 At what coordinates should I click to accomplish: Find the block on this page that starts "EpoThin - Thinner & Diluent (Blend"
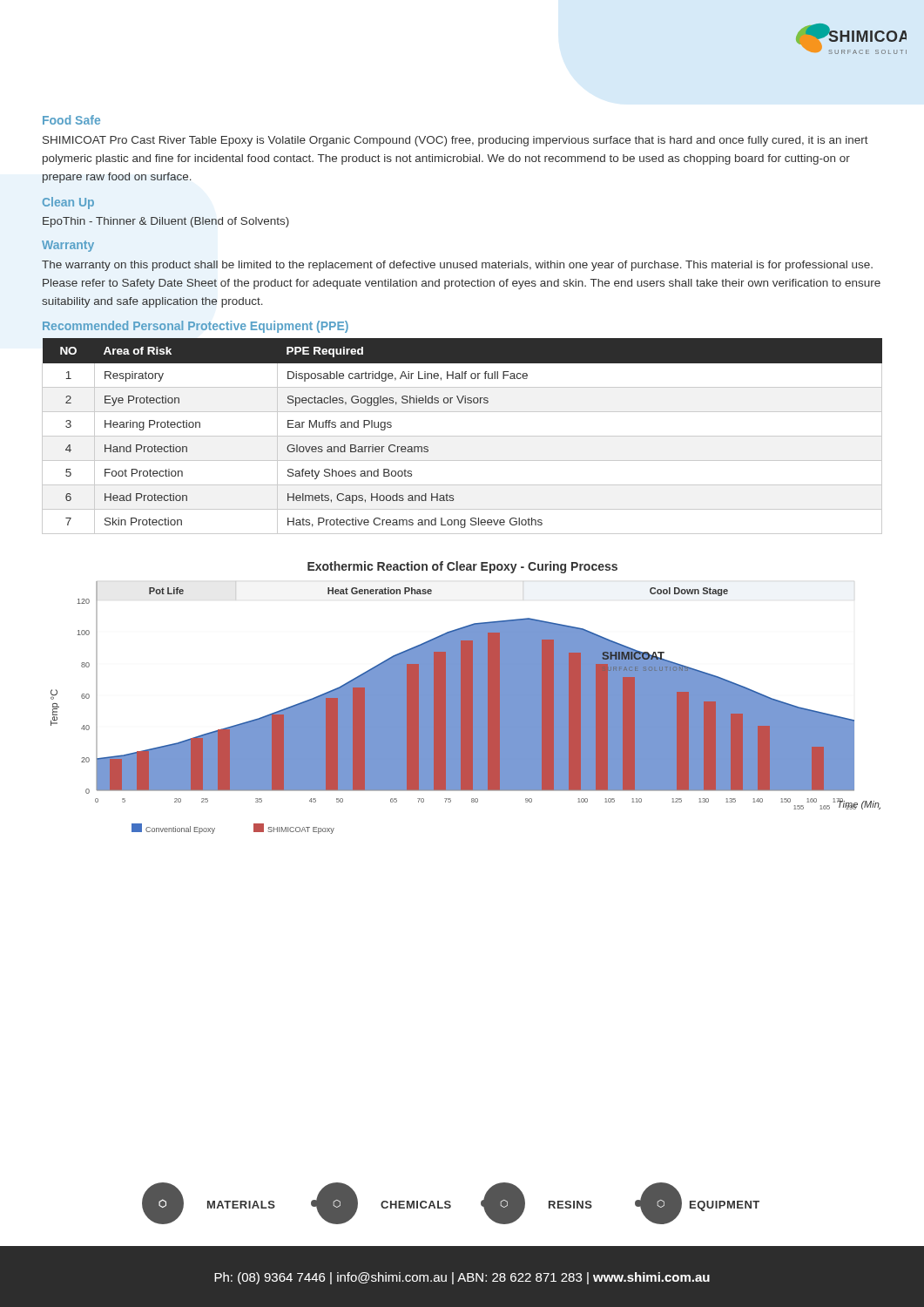tap(166, 221)
